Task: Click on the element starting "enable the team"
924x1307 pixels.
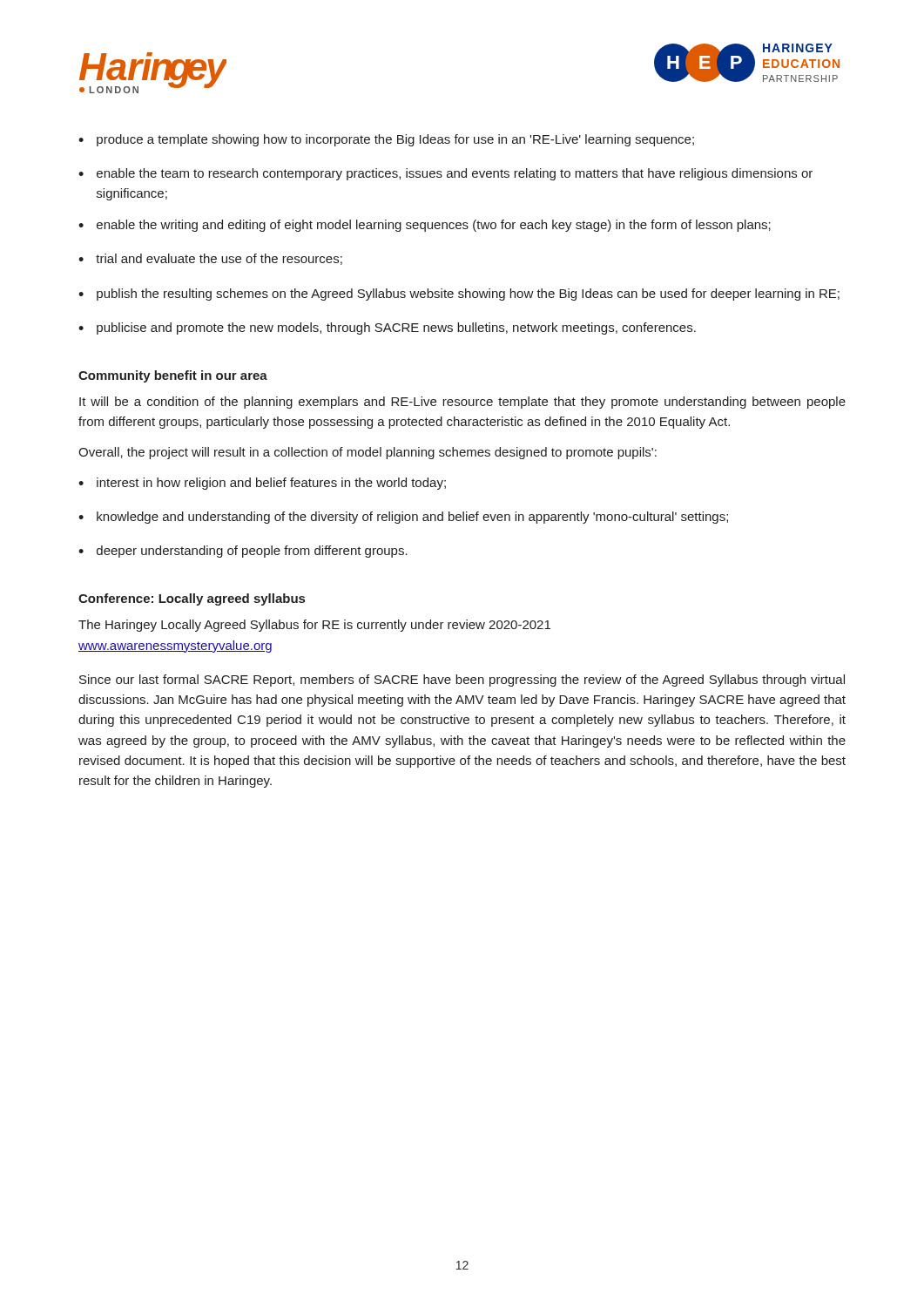Action: pyautogui.click(x=471, y=184)
